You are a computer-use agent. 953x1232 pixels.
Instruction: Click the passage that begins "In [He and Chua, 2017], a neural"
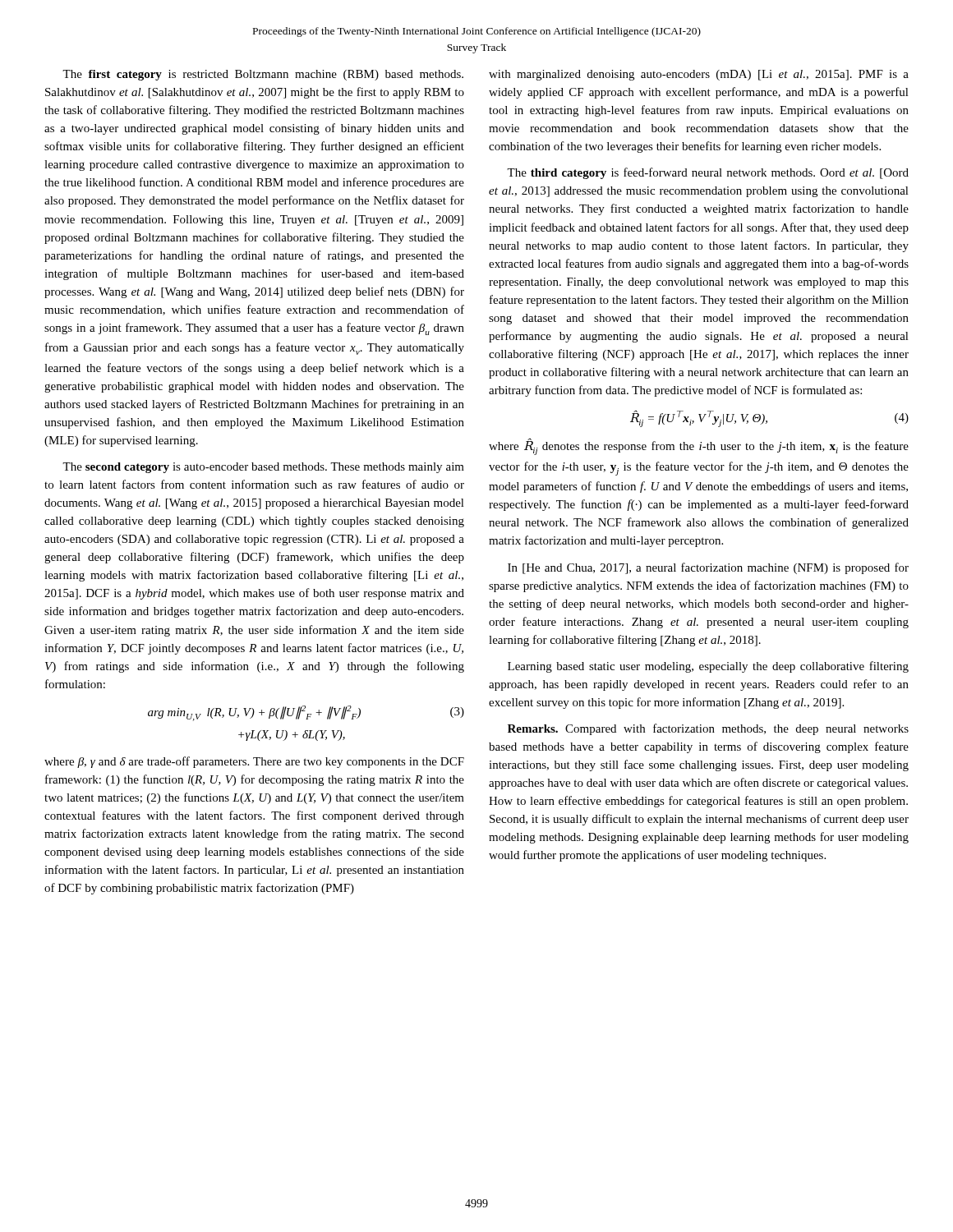699,603
